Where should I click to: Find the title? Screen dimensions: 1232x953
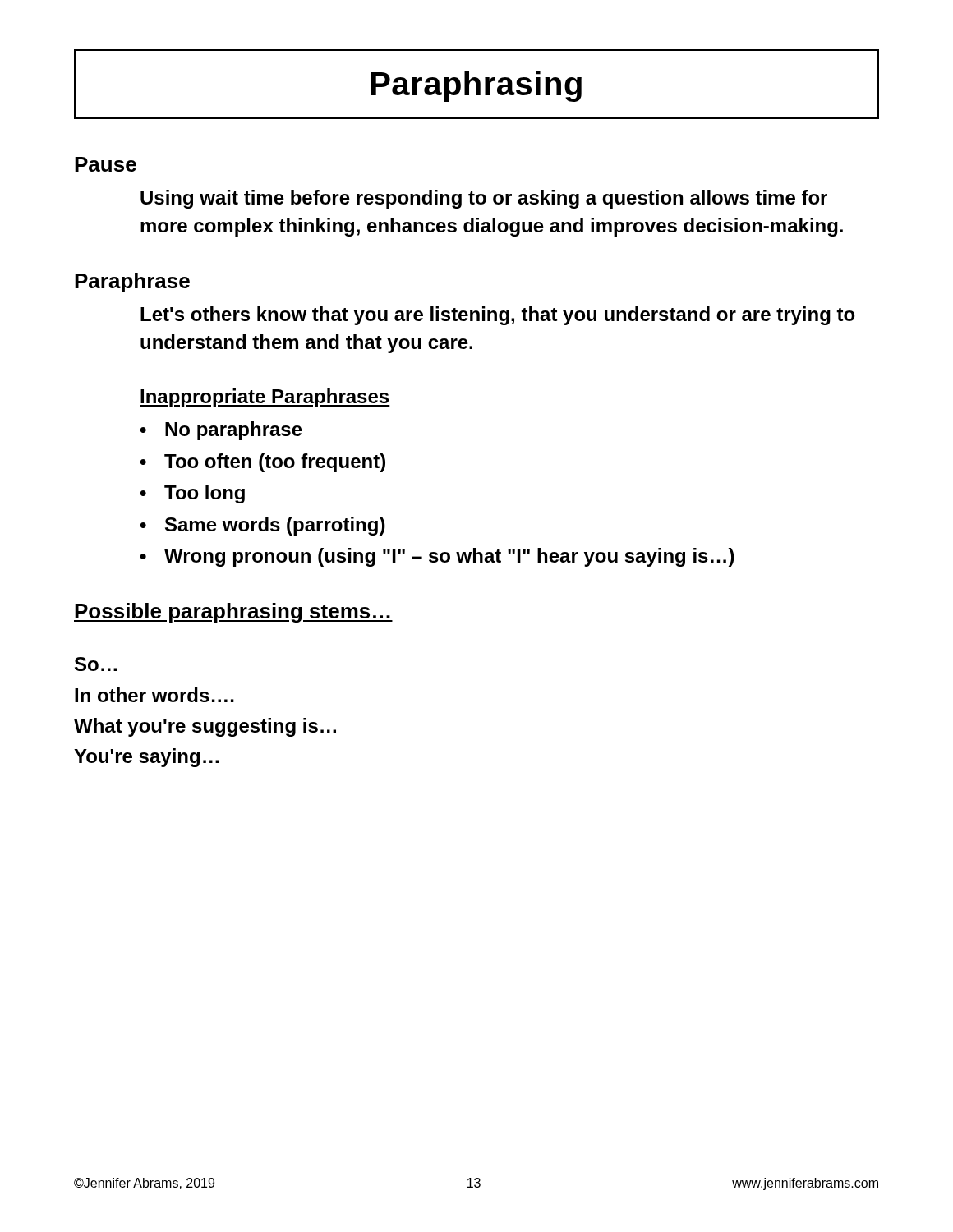476,84
